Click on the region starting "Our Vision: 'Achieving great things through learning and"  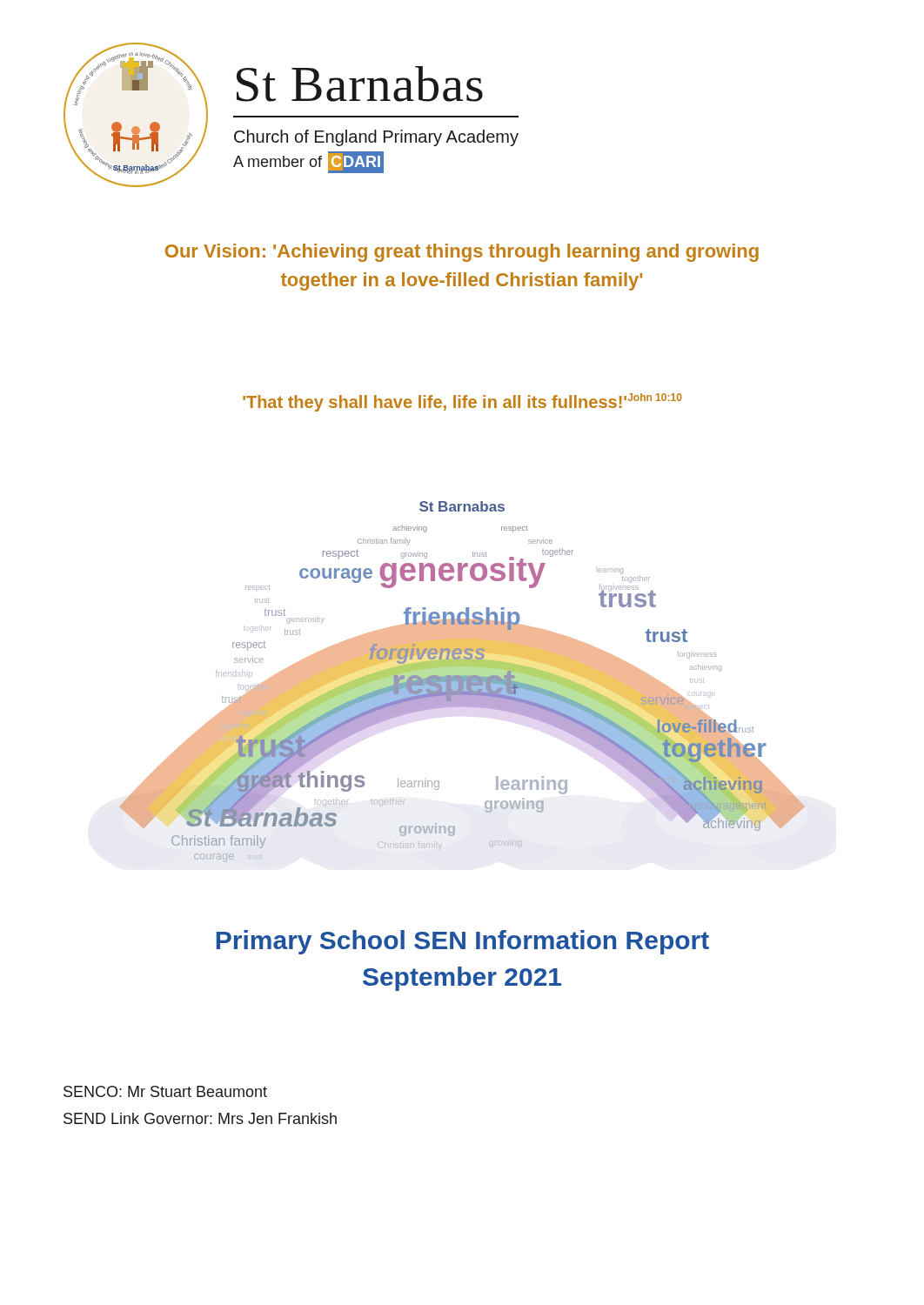[462, 265]
